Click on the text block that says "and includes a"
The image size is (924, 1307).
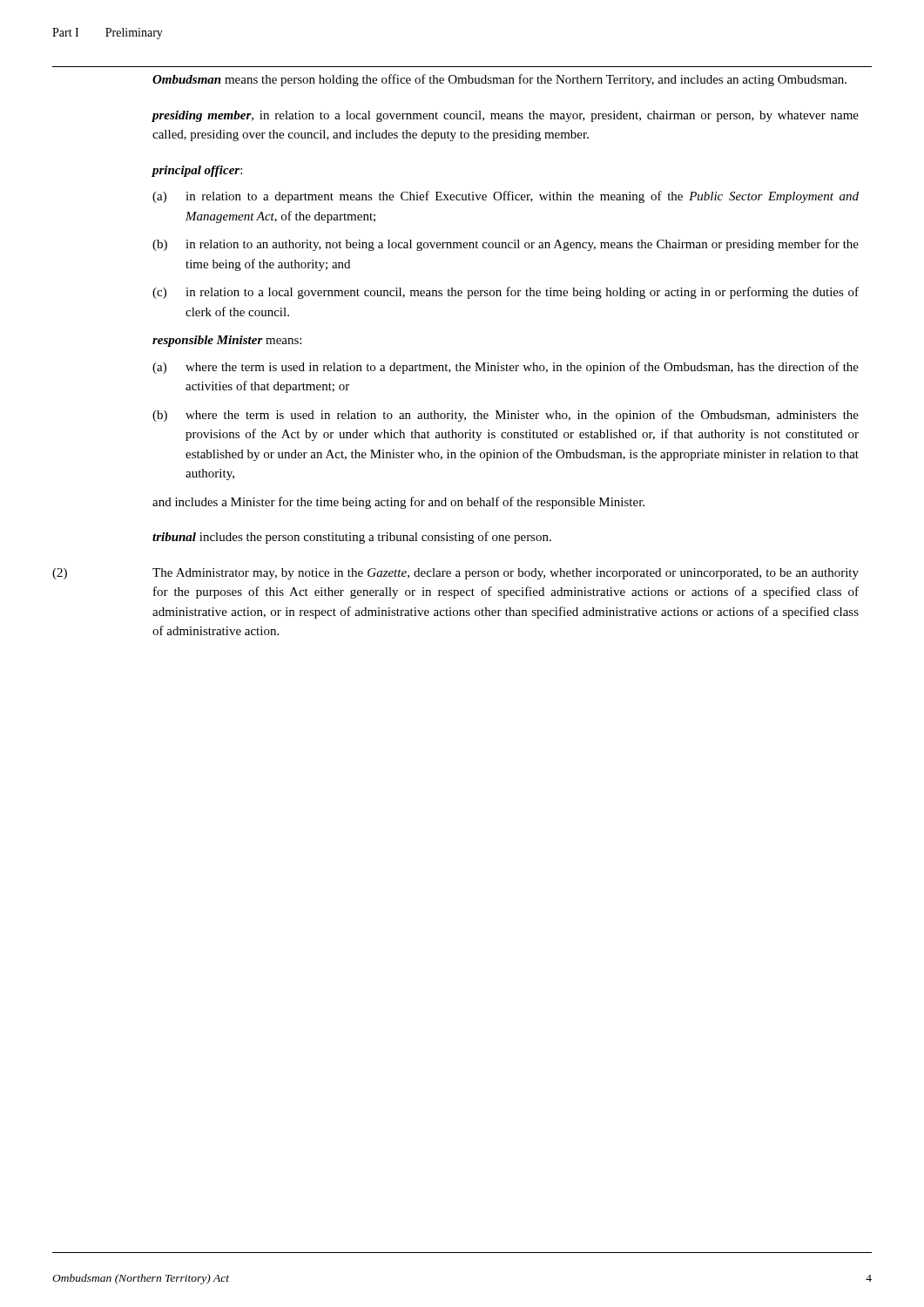[x=399, y=501]
